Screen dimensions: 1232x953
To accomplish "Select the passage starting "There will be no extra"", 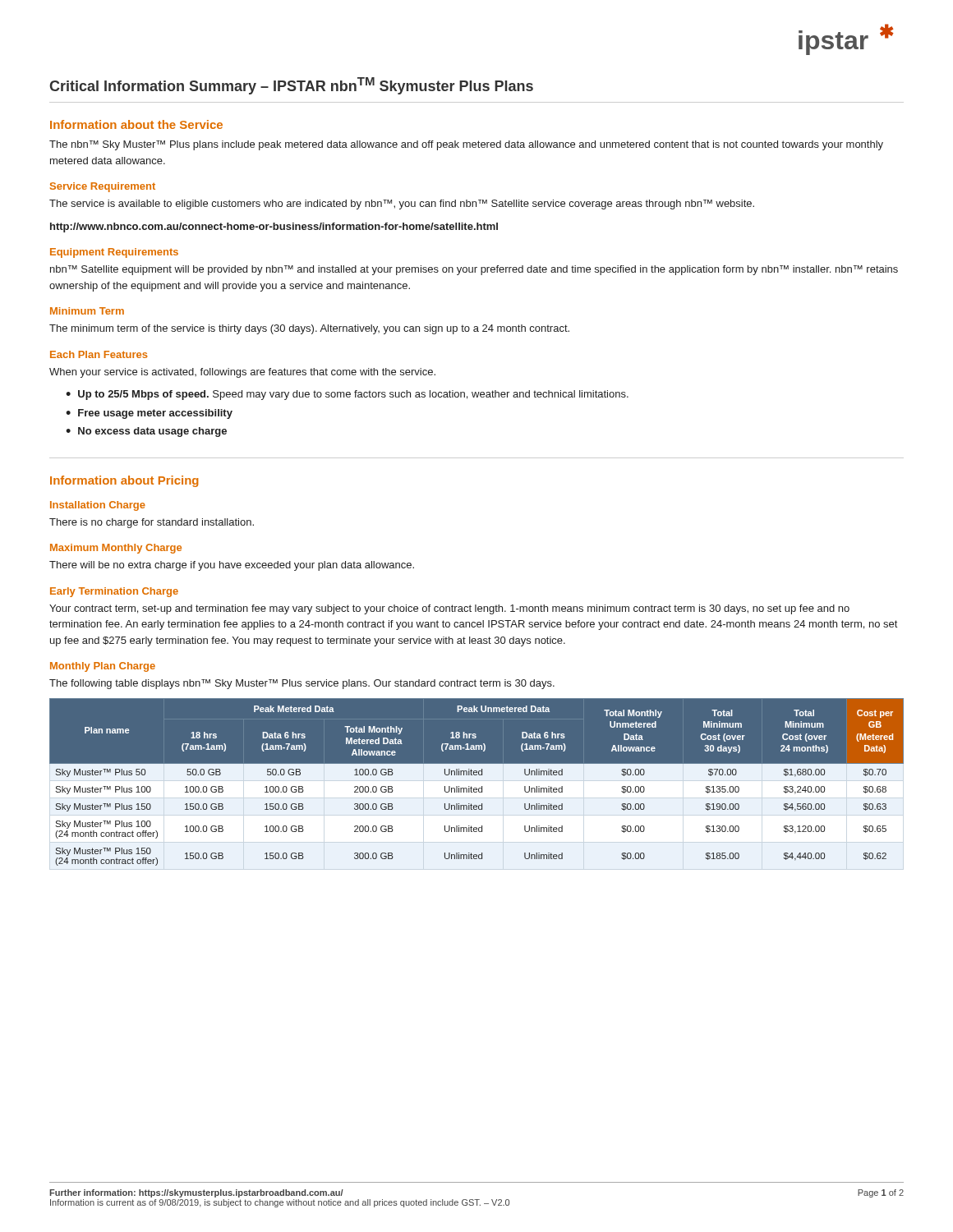I will pos(232,565).
